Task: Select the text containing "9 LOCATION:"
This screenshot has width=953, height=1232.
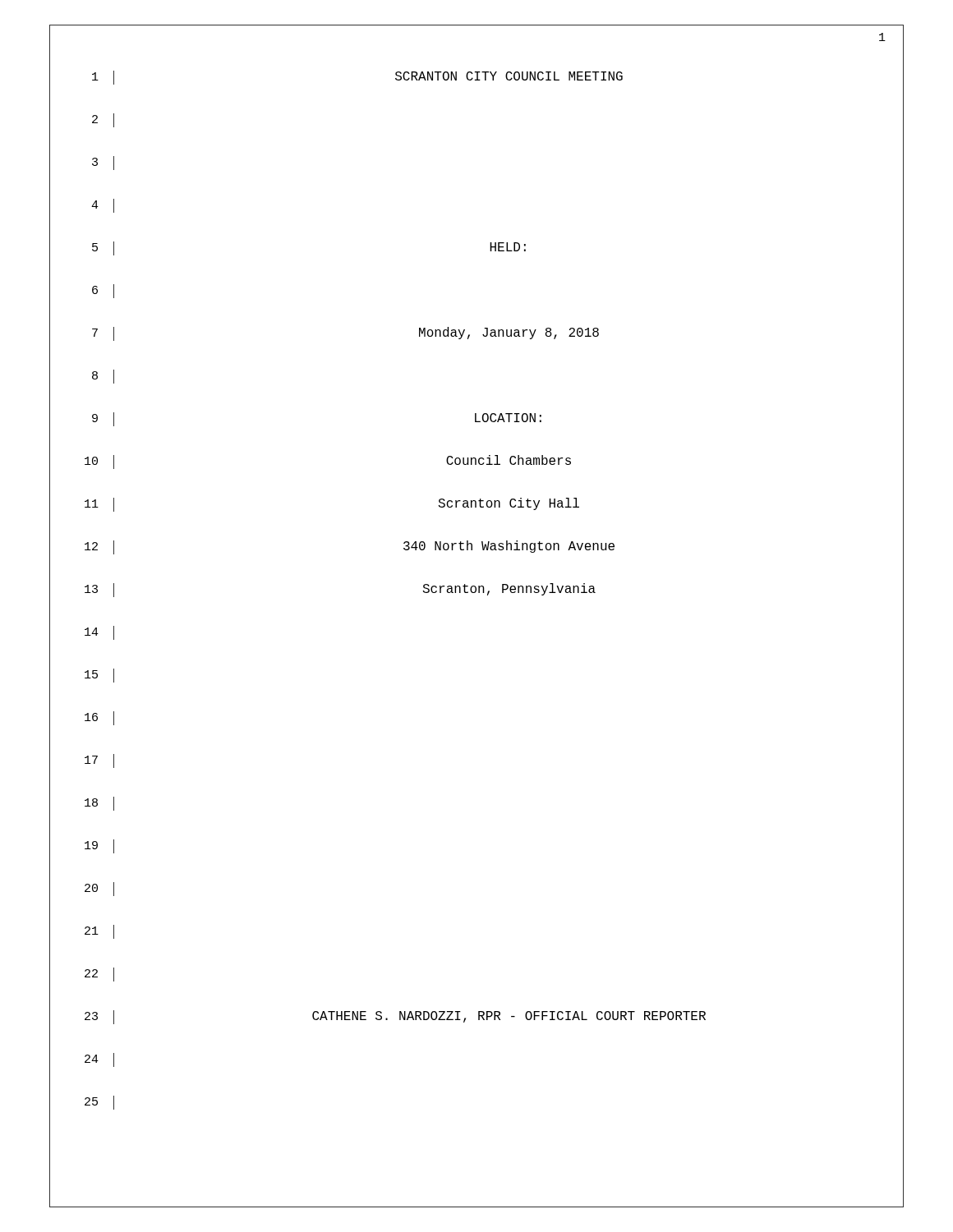Action: tap(476, 419)
